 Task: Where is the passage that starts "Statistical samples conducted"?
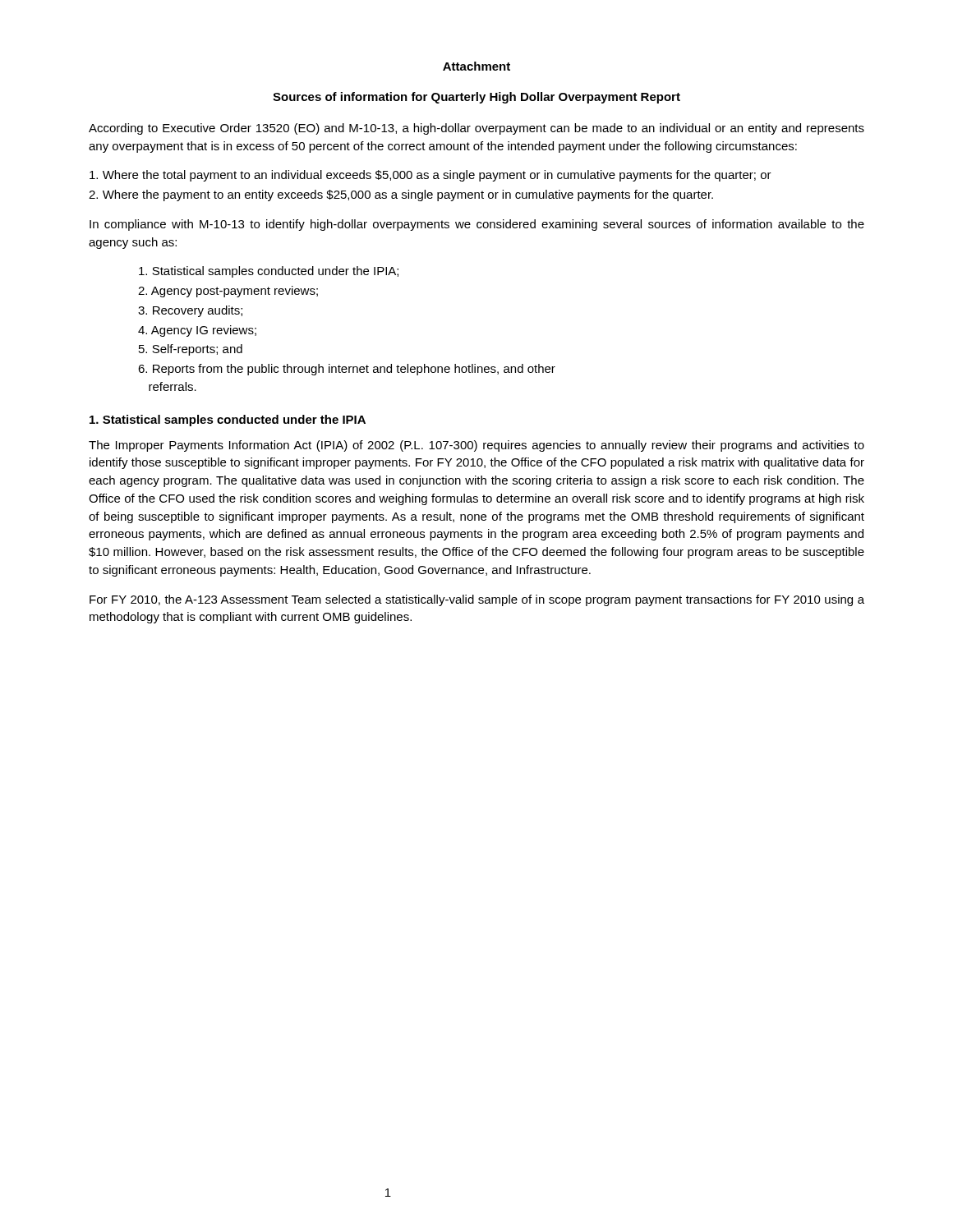(269, 271)
